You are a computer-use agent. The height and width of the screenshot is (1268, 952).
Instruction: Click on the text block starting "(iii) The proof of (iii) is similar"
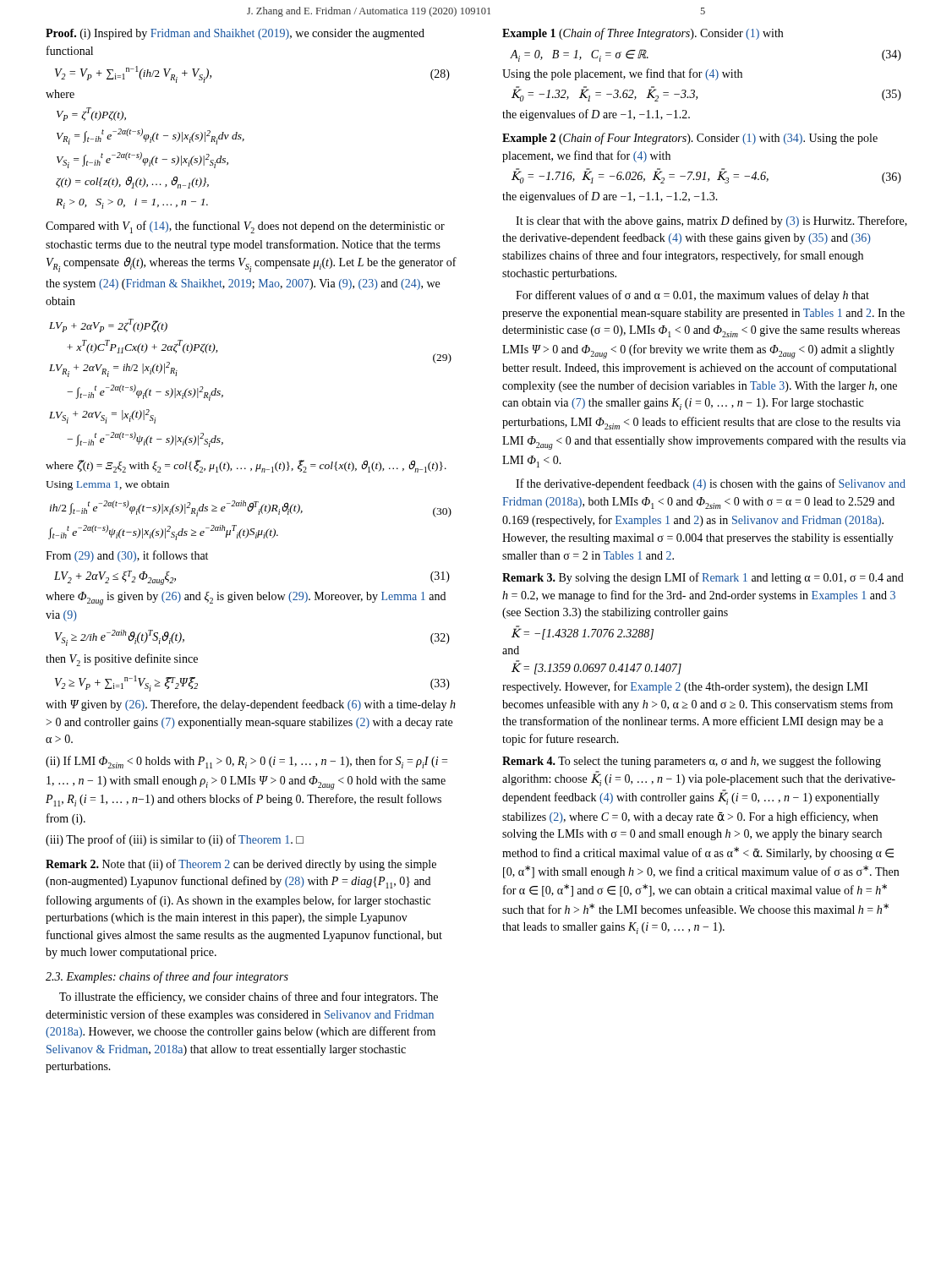pyautogui.click(x=174, y=840)
